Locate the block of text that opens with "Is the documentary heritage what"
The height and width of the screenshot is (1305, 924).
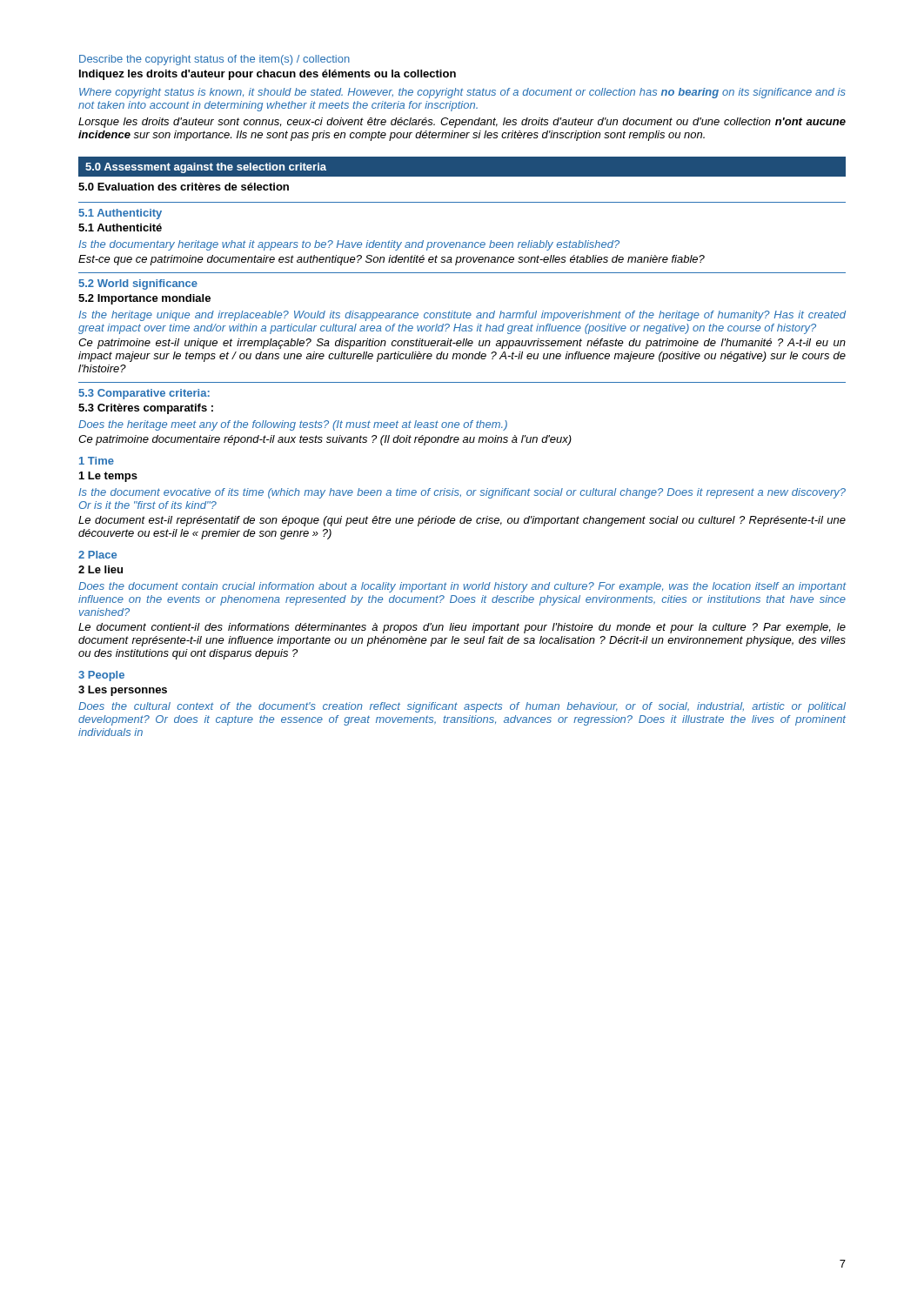(x=462, y=251)
